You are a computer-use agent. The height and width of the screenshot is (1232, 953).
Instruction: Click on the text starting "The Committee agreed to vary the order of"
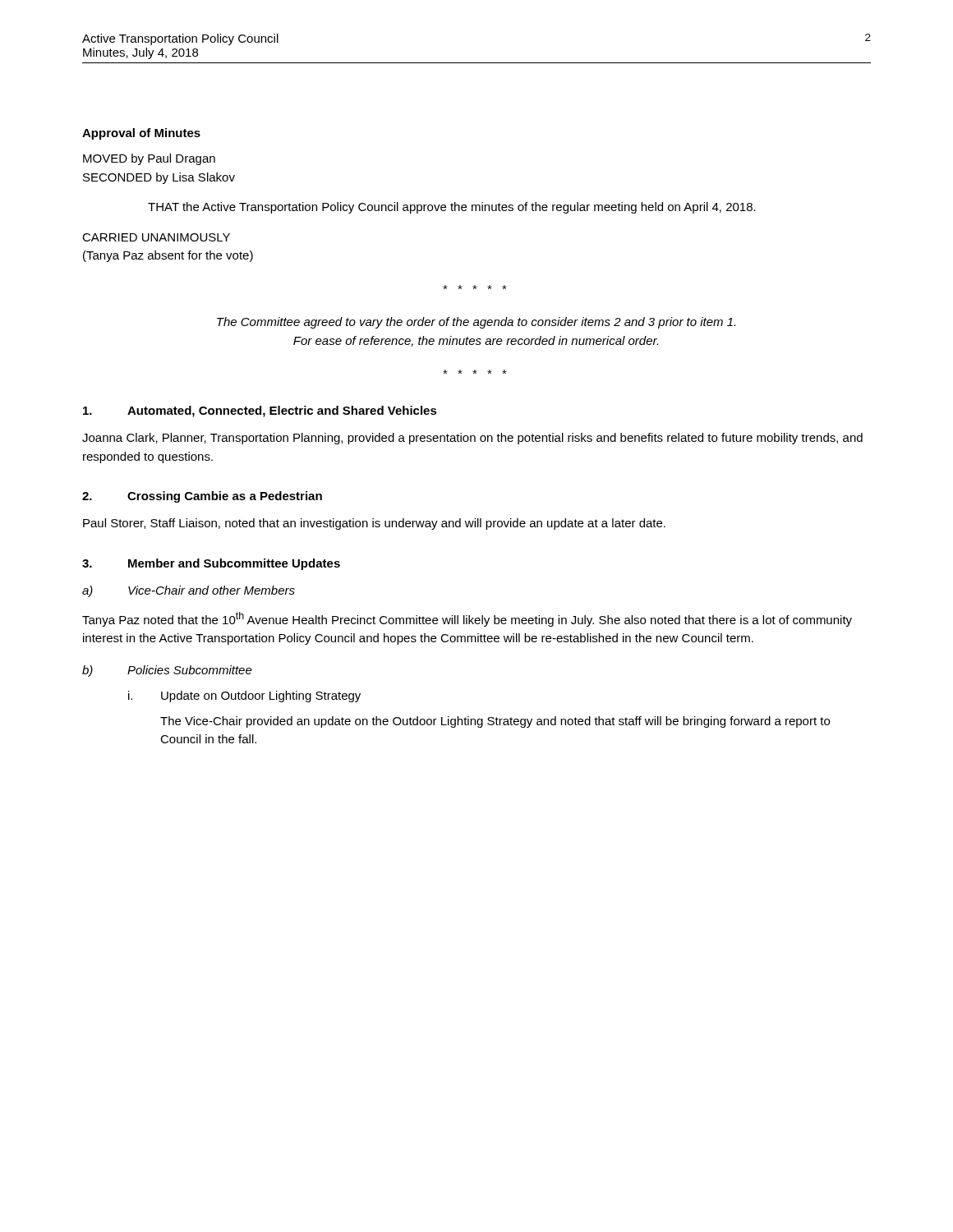[x=476, y=331]
